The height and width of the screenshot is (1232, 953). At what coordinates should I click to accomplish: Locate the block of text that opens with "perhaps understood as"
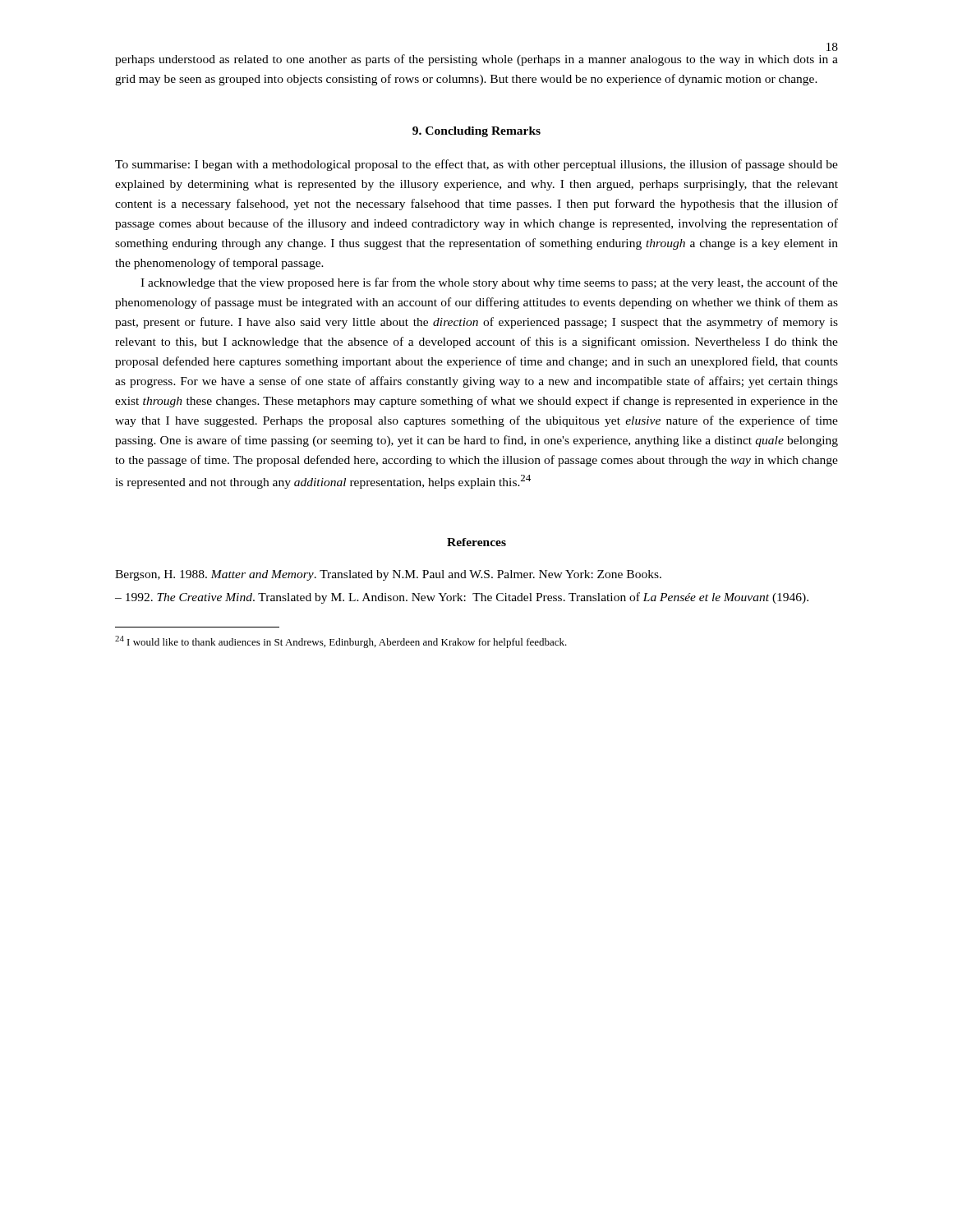coord(476,69)
